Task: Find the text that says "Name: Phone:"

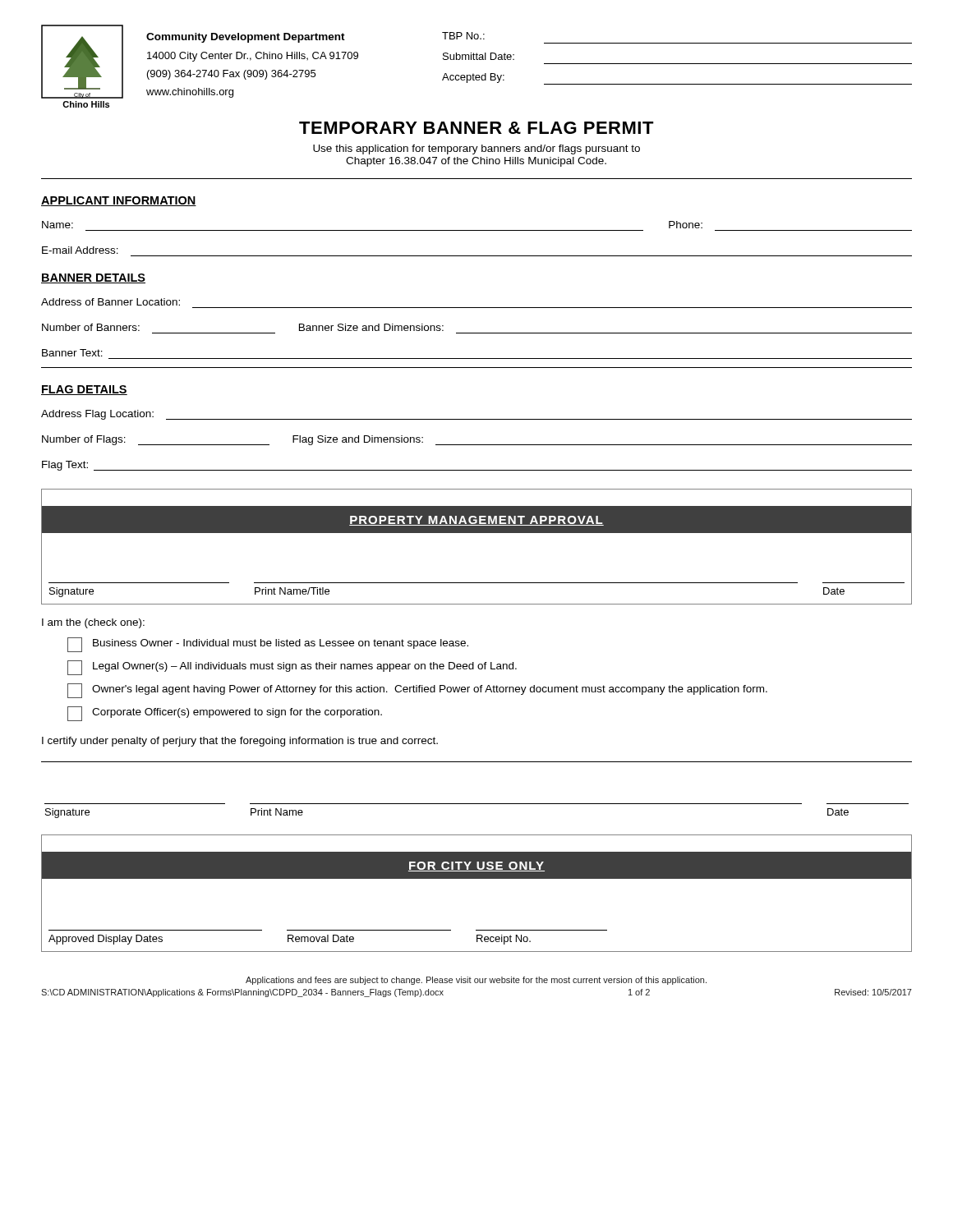Action: (x=476, y=222)
